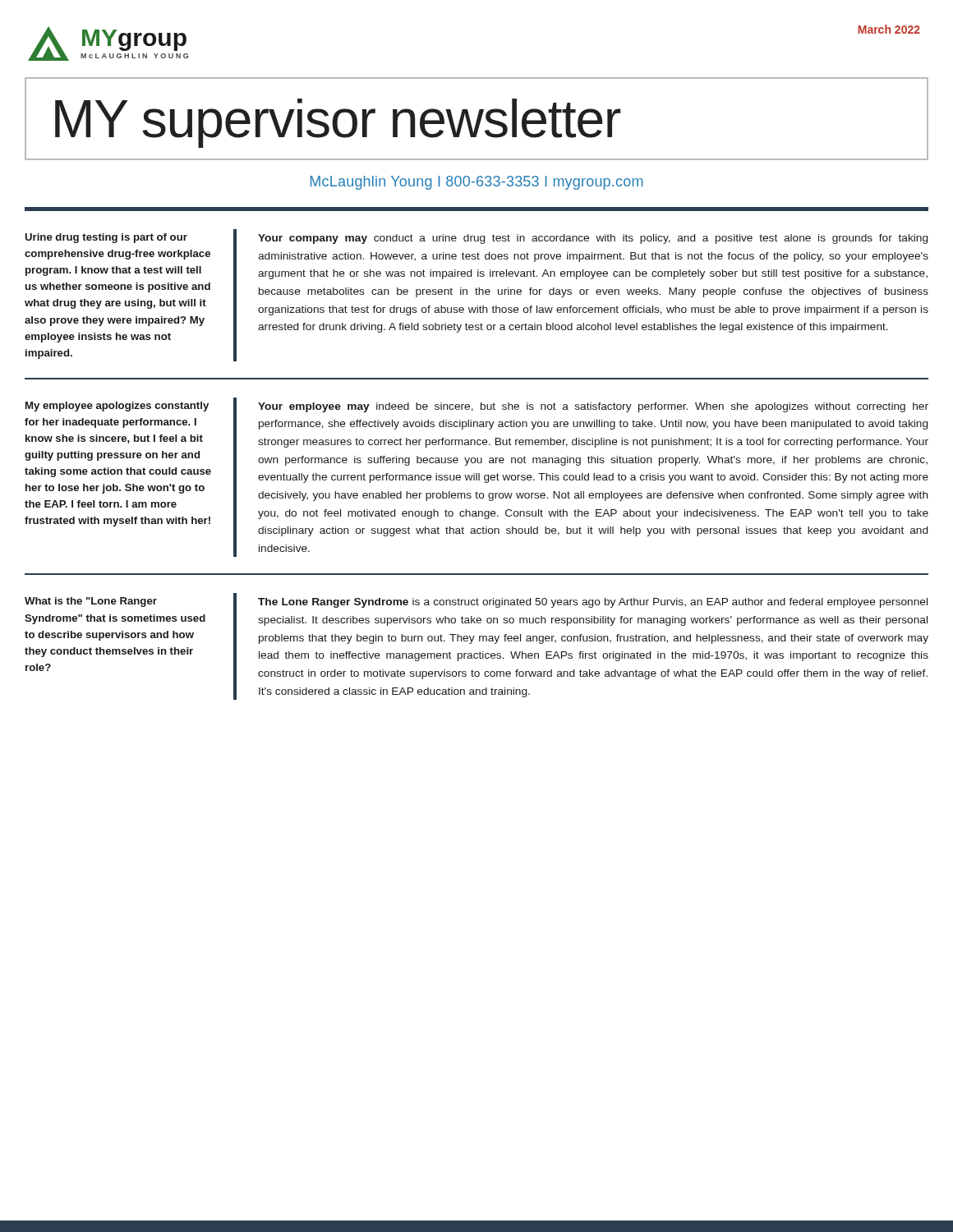
Task: Locate the text block that says "The Lone Ranger Syndrome is a construct"
Action: pyautogui.click(x=593, y=646)
